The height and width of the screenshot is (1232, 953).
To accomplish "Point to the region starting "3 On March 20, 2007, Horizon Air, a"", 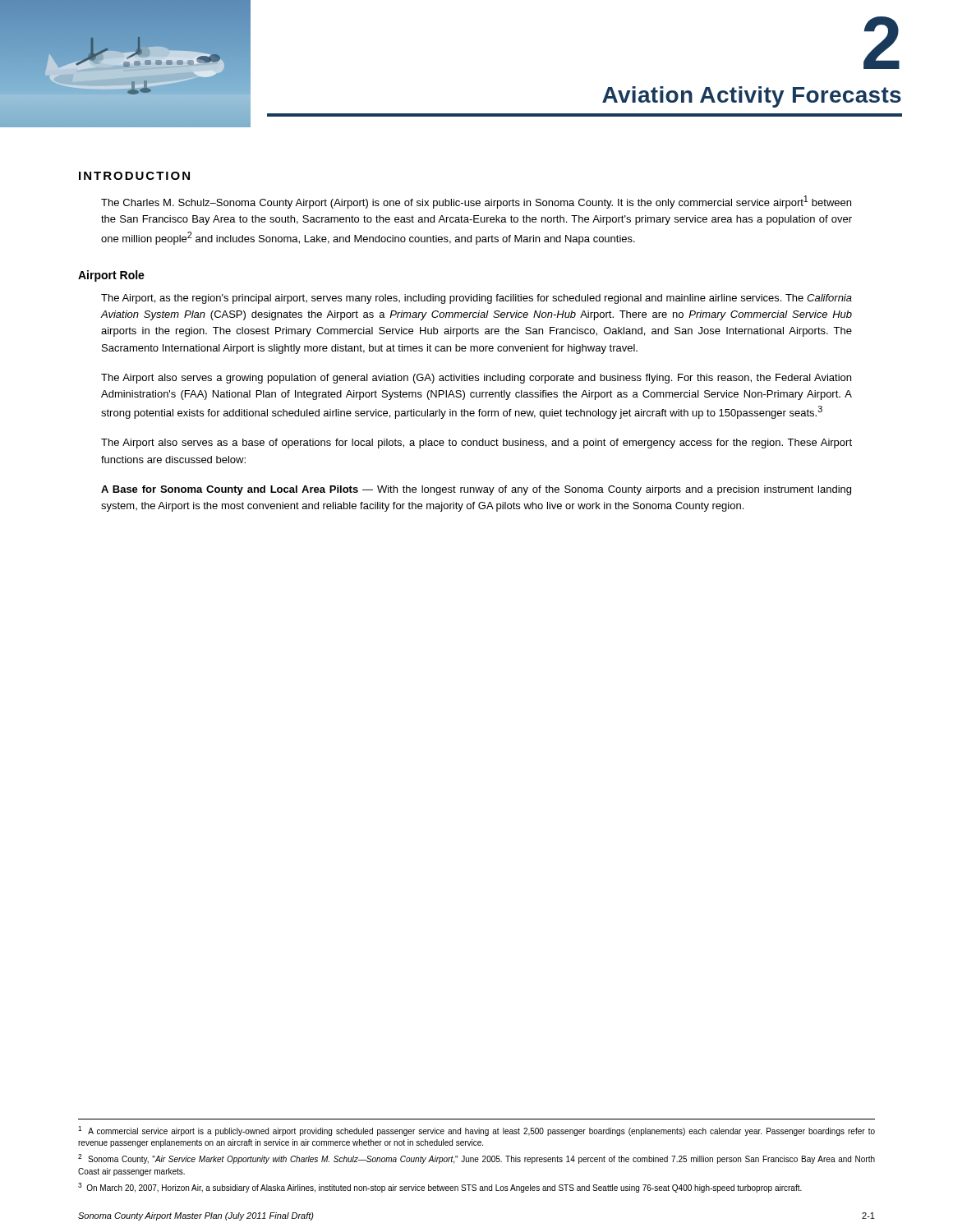I will tap(440, 1187).
